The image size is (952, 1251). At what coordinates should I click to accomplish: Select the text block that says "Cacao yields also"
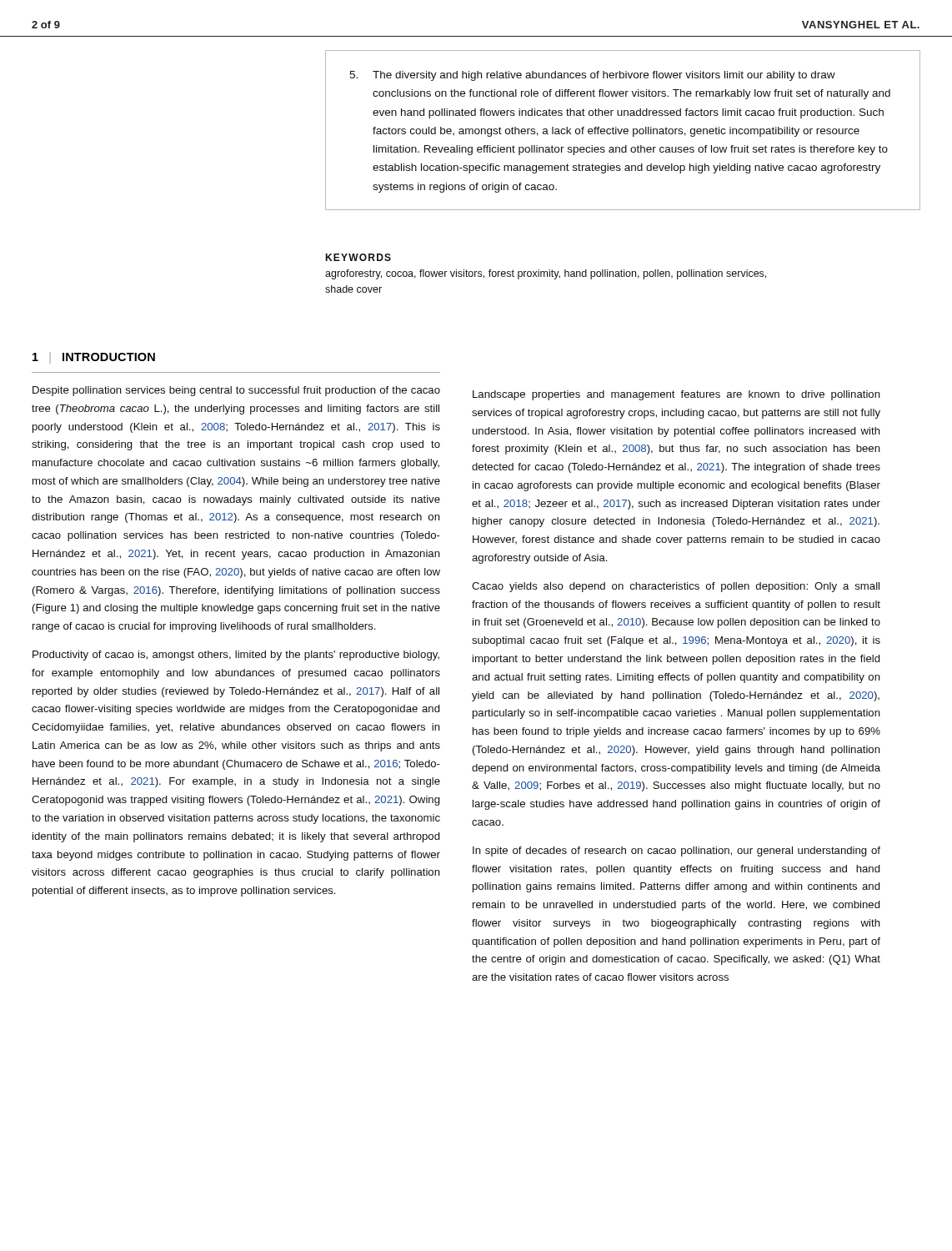[x=676, y=704]
